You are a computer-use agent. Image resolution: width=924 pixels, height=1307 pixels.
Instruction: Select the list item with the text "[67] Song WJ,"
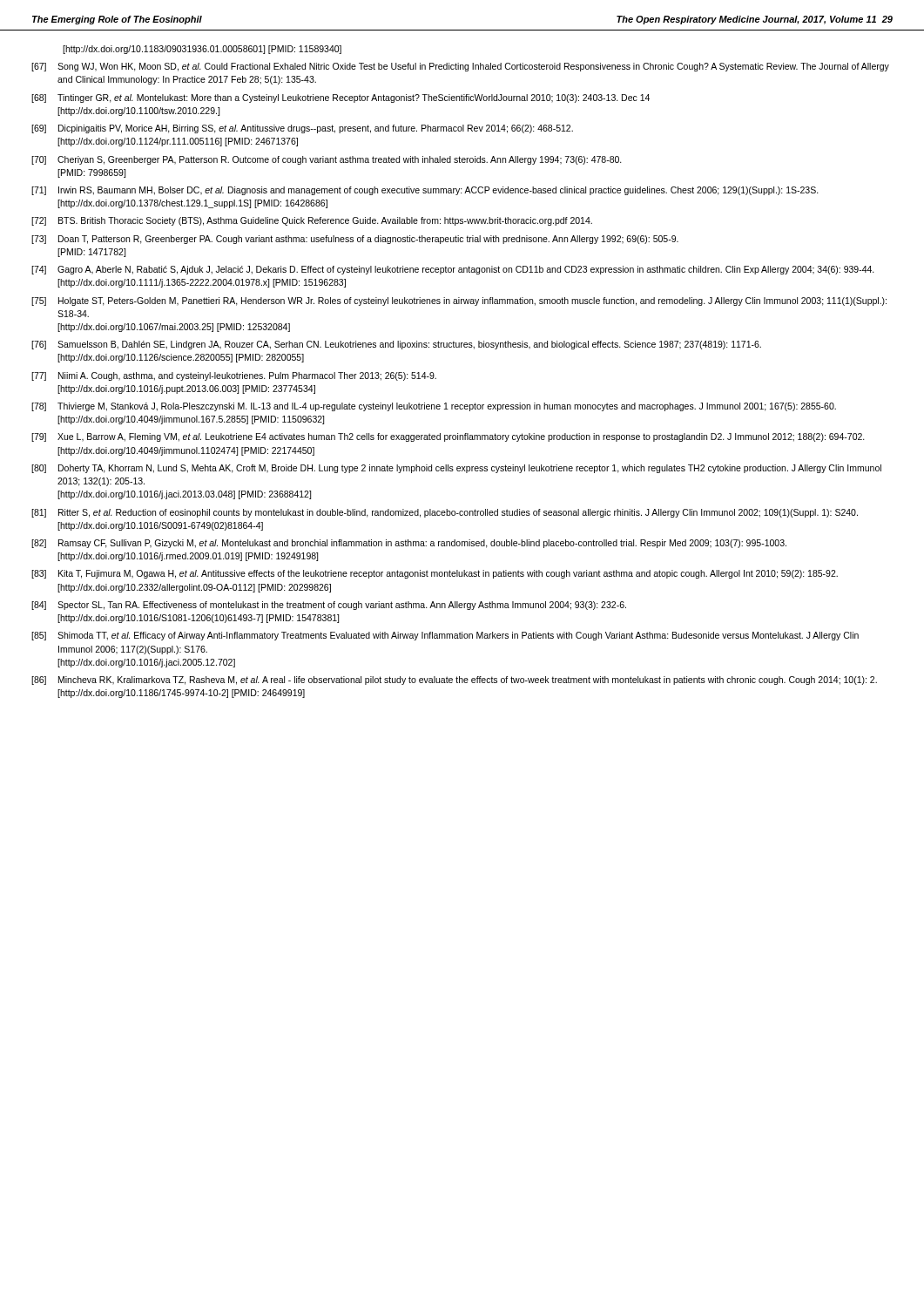pos(462,74)
